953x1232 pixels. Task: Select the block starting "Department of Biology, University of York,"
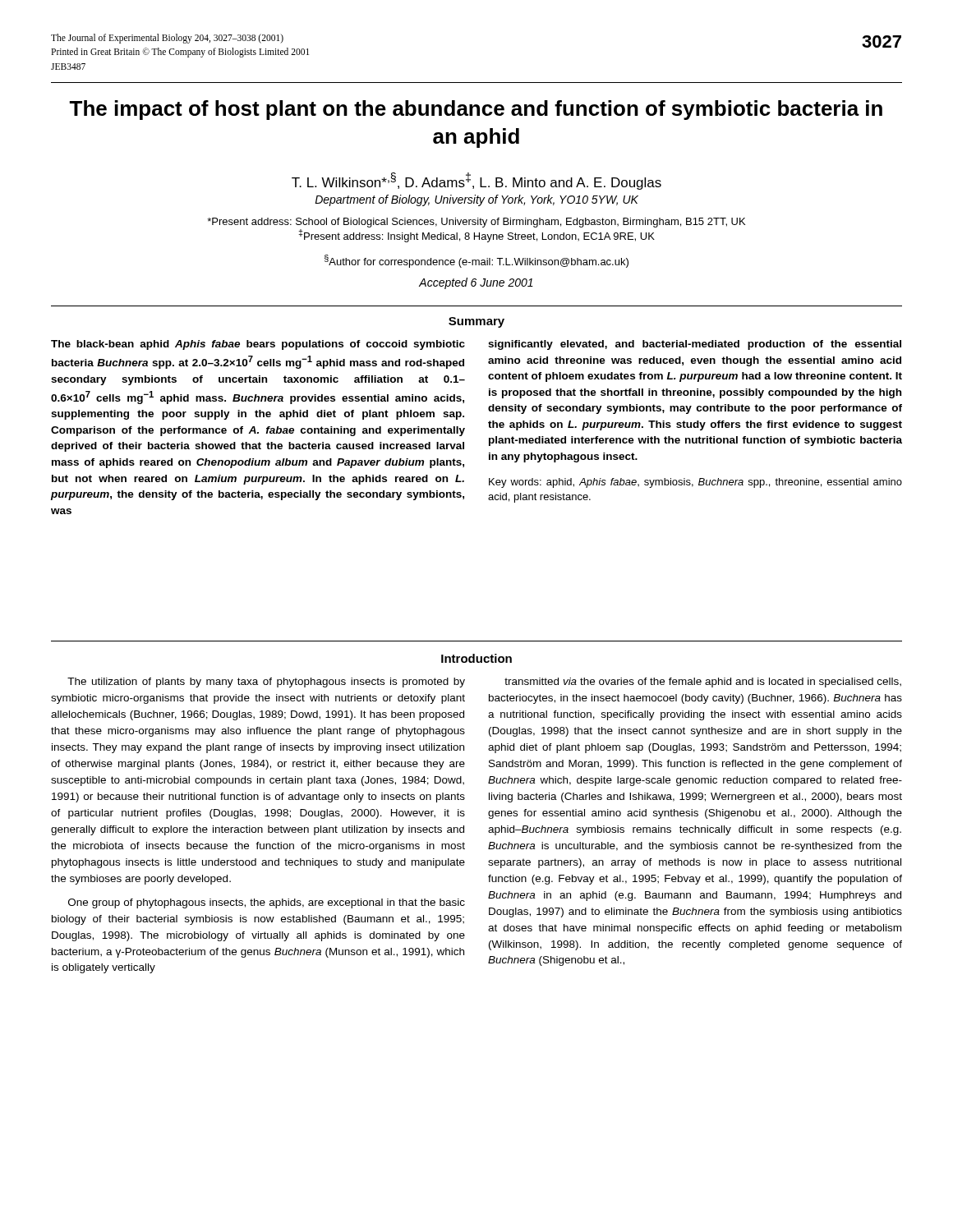click(x=476, y=200)
